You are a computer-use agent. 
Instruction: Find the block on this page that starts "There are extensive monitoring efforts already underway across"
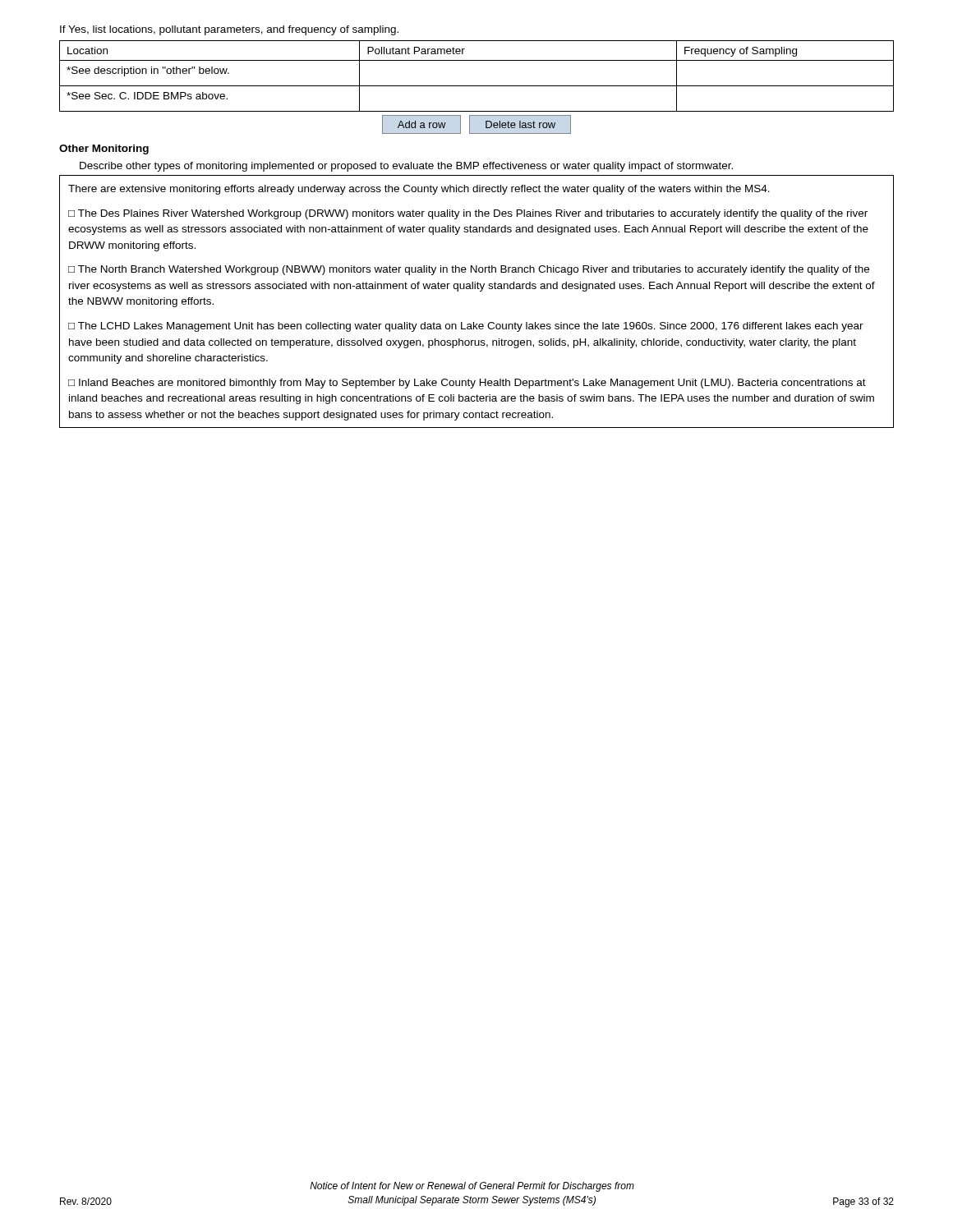(x=476, y=302)
